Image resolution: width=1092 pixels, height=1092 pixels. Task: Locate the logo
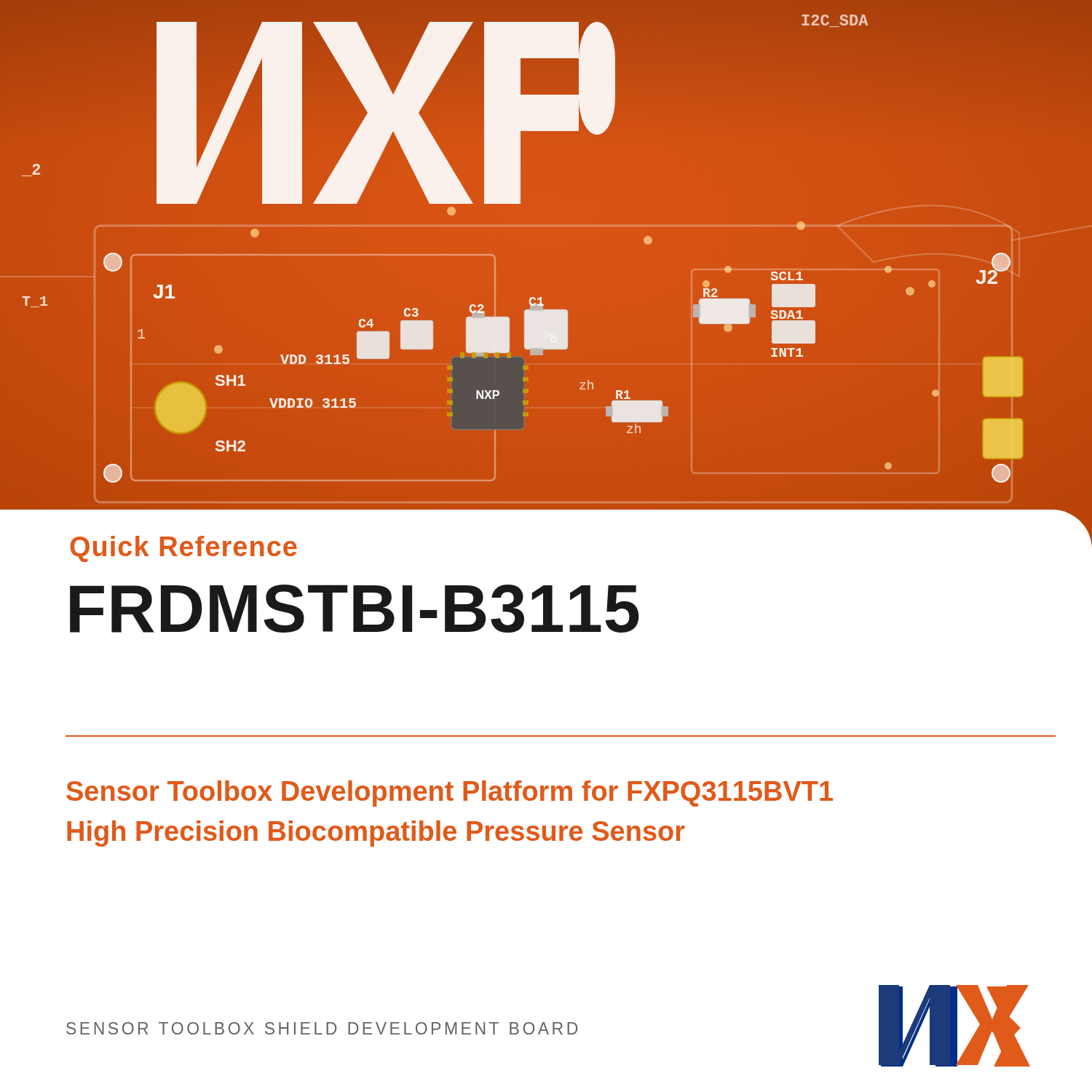pyautogui.click(x=954, y=1023)
